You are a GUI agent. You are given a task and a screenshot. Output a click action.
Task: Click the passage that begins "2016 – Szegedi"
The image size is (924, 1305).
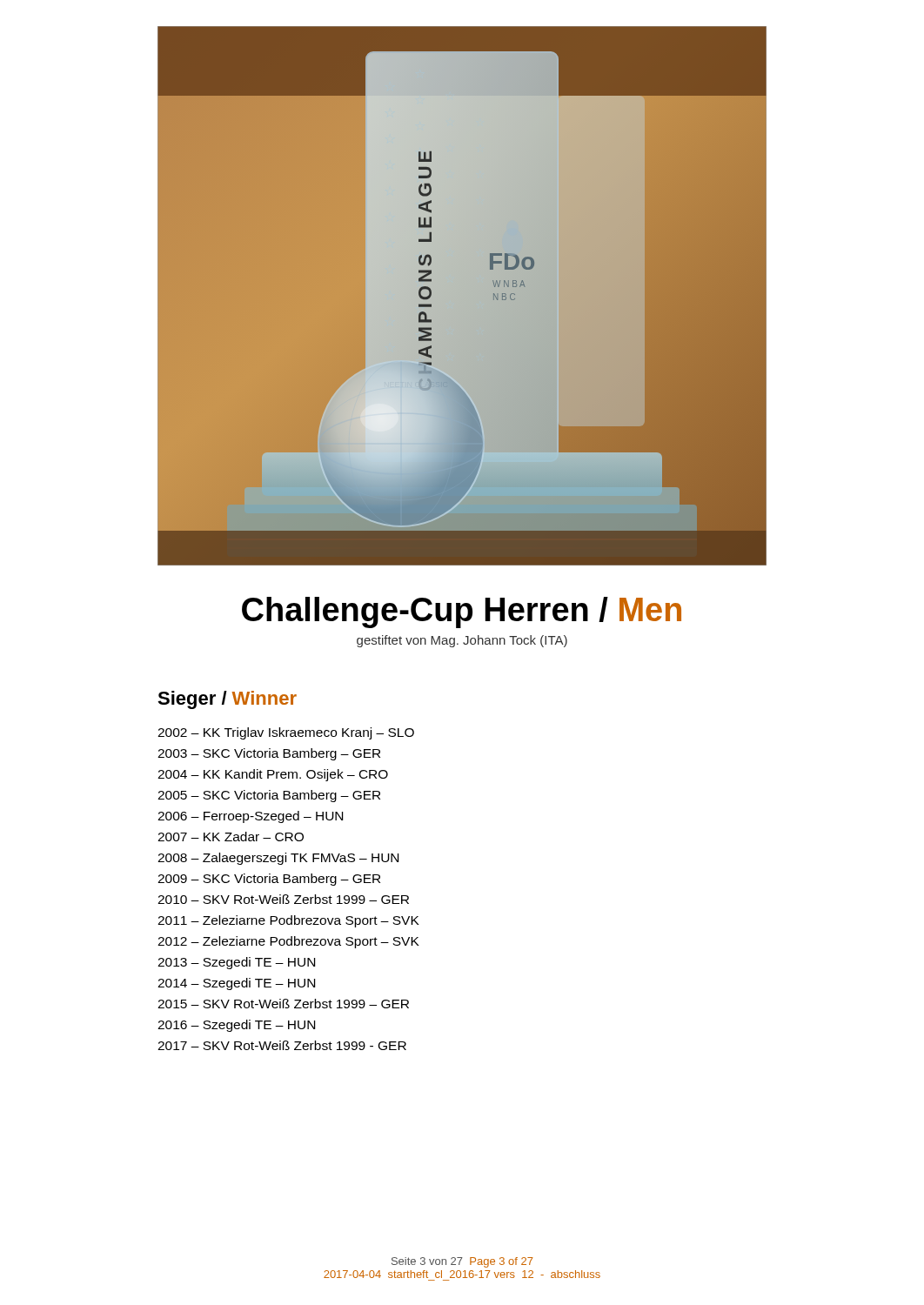point(237,1025)
